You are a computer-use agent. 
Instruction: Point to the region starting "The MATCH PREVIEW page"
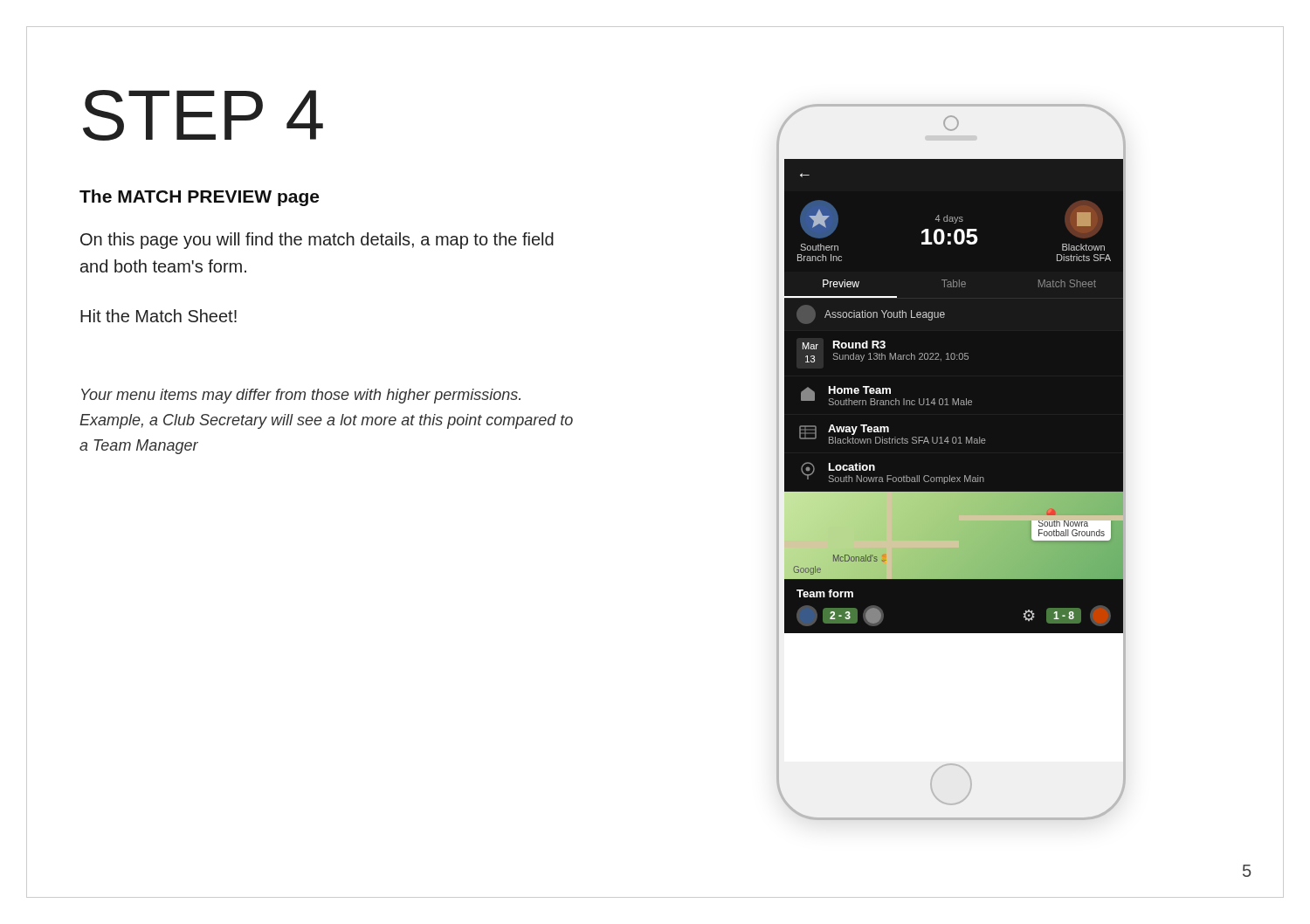[328, 196]
